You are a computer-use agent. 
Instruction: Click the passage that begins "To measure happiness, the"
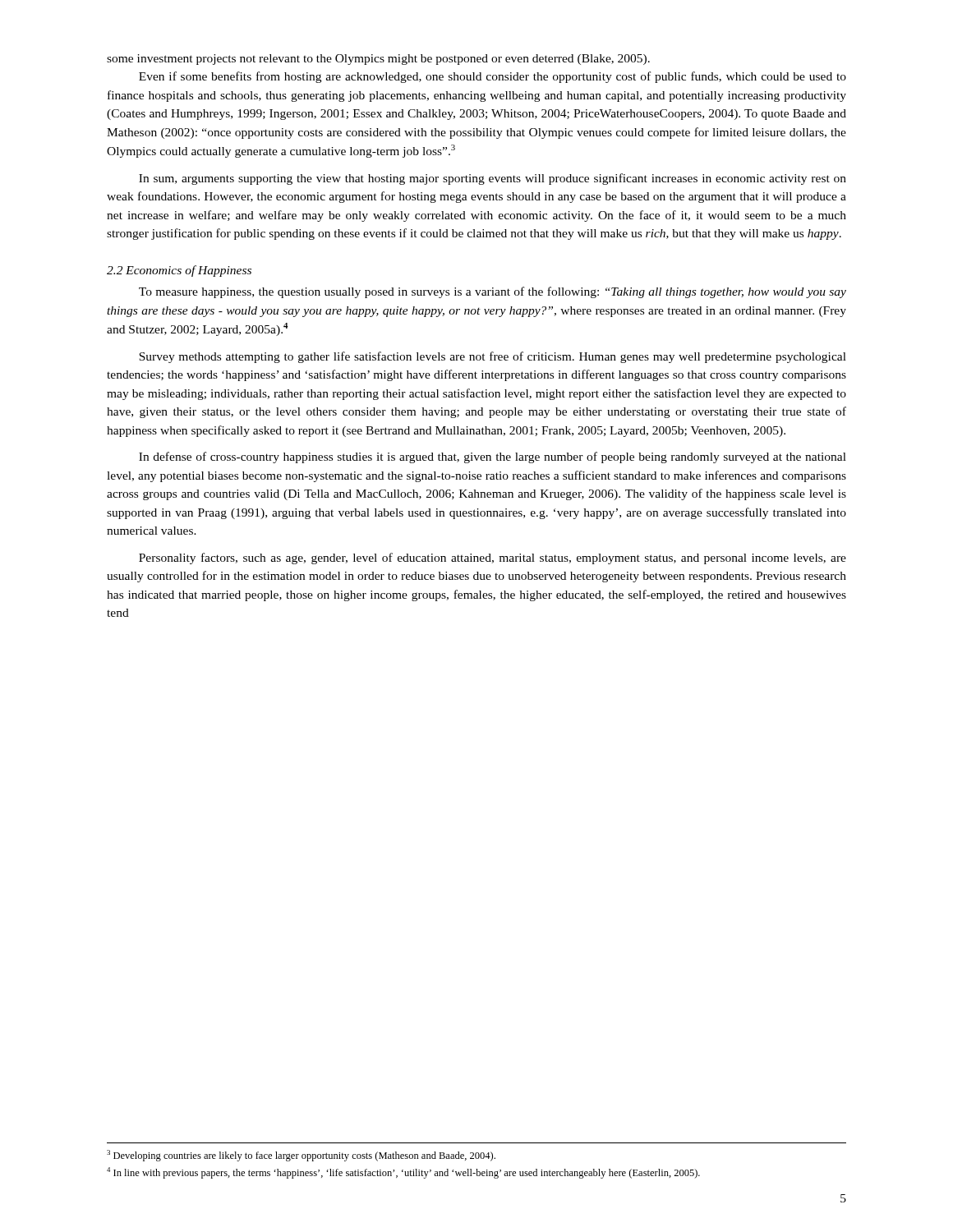click(x=476, y=311)
